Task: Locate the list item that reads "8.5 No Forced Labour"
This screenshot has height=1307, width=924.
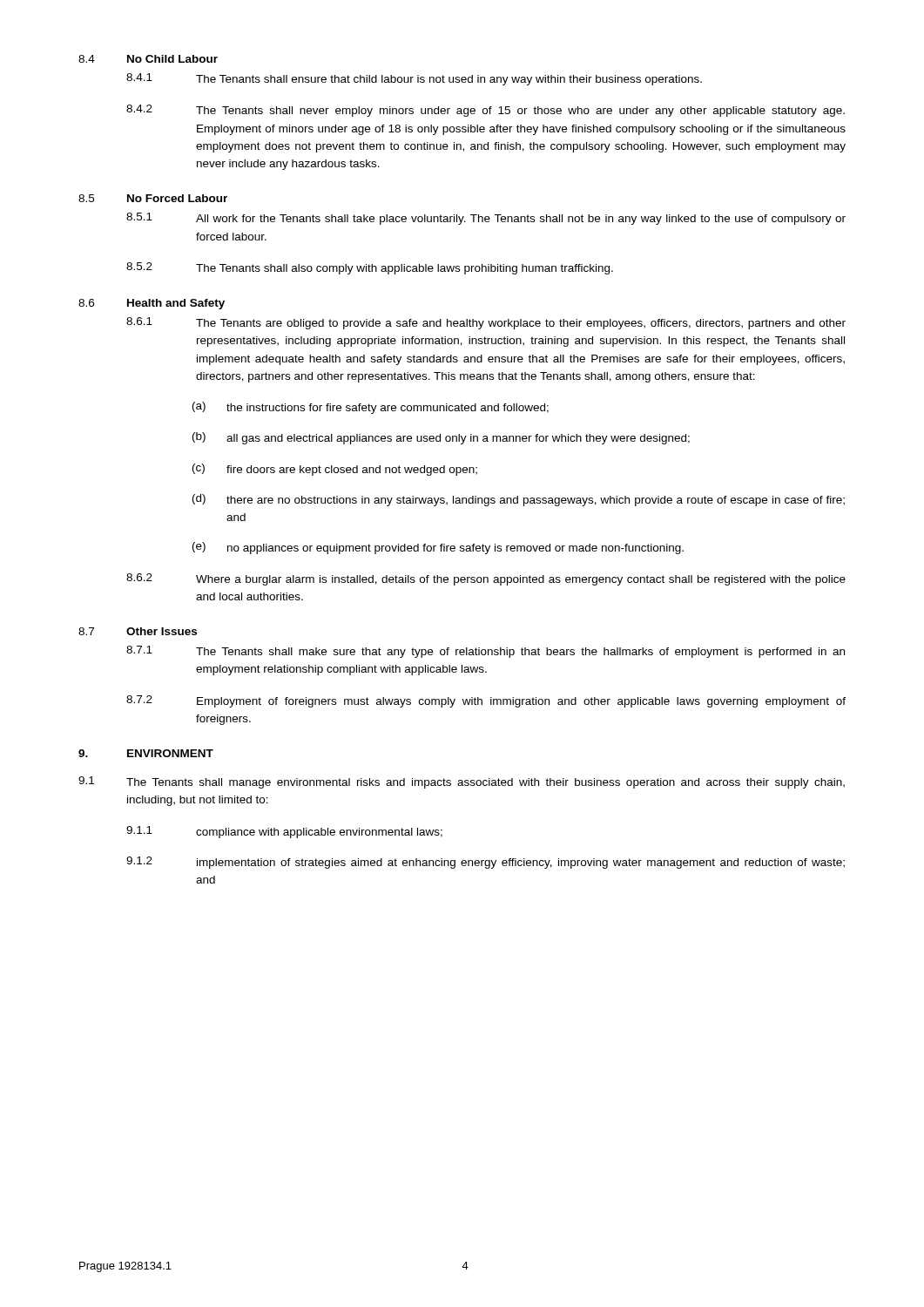Action: [153, 198]
